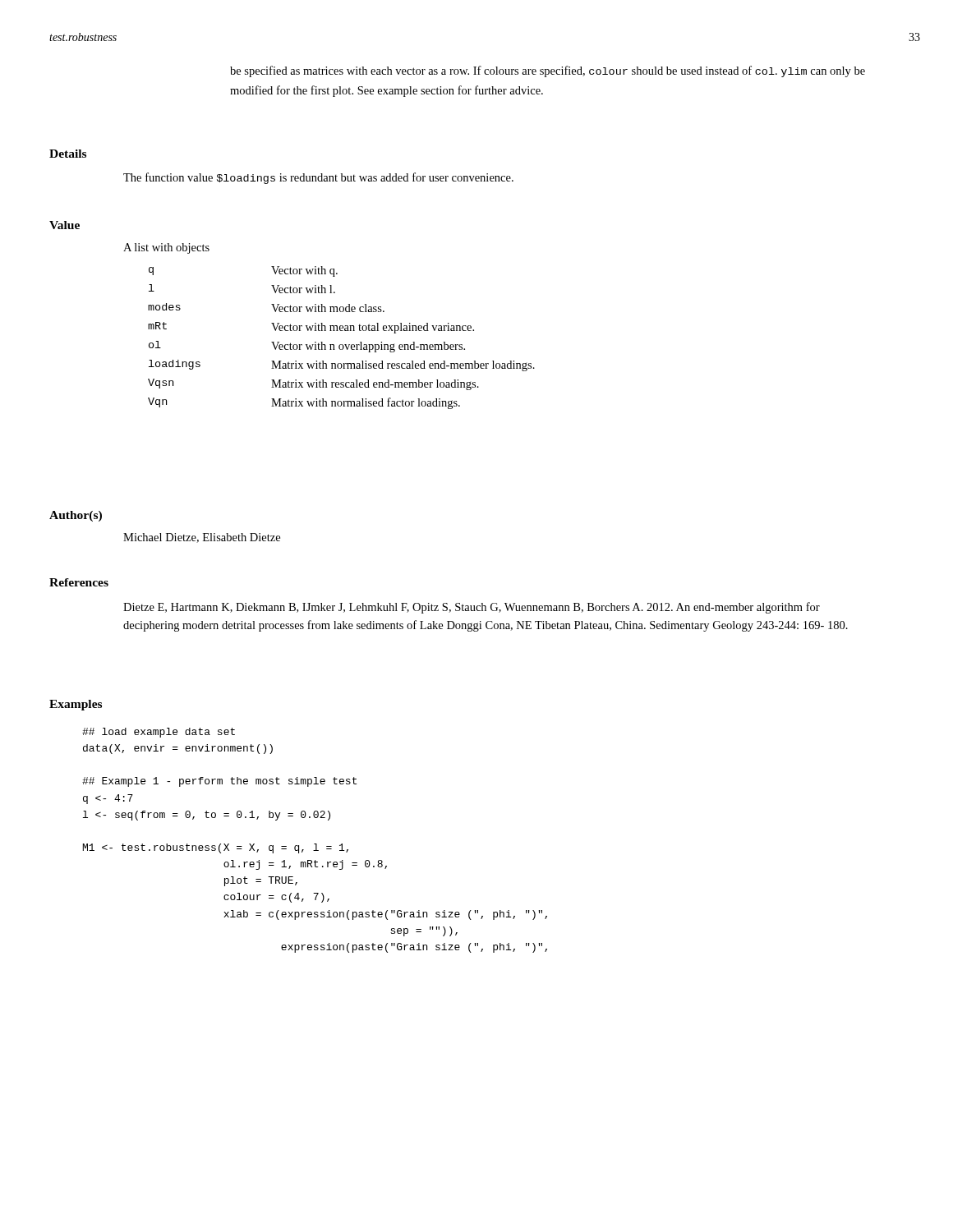Click the passage that begins "load example data set data(X, envir = environment())"
The height and width of the screenshot is (1232, 953).
pyautogui.click(x=316, y=840)
